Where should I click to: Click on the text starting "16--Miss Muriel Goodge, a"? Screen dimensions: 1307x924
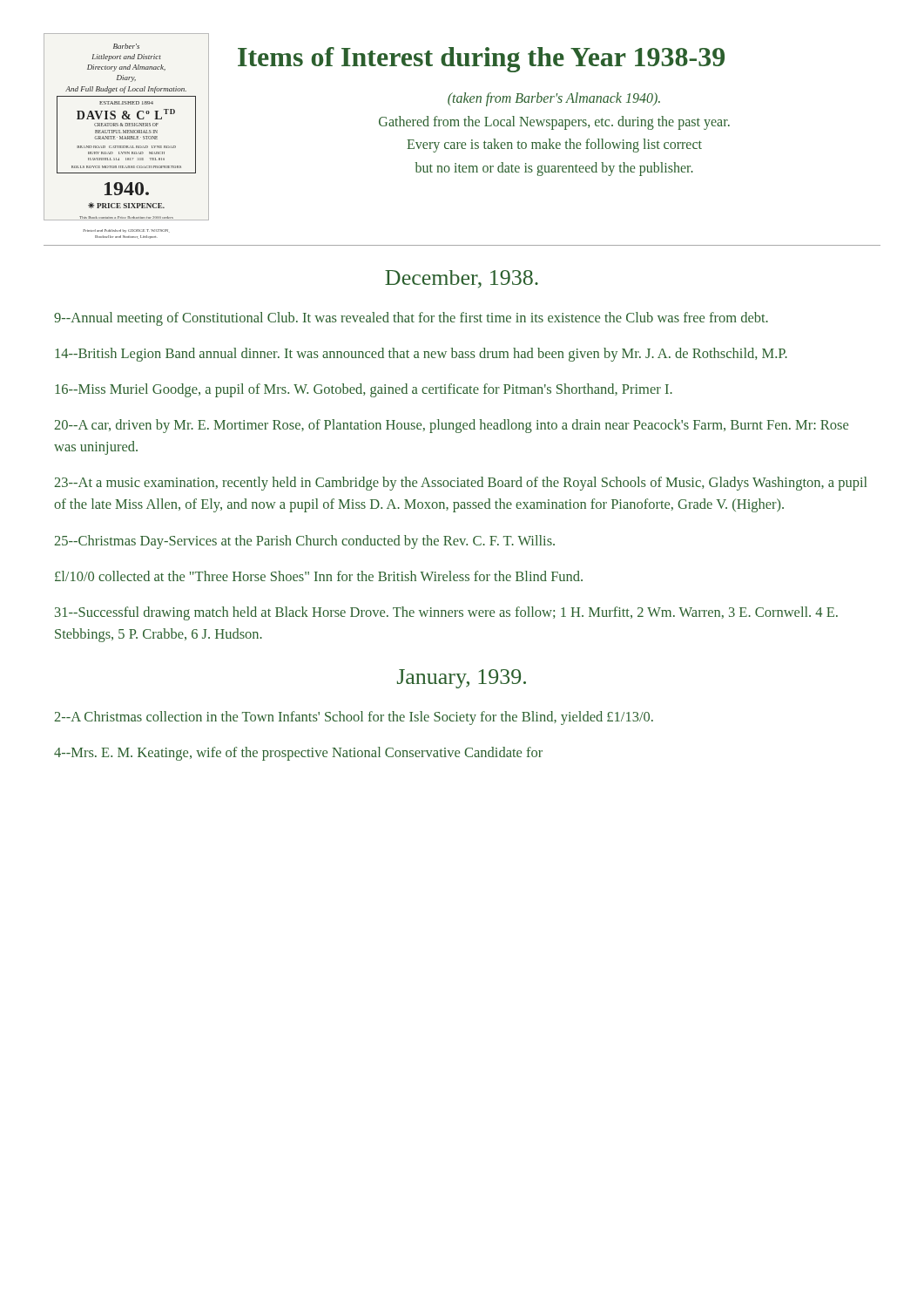[363, 389]
